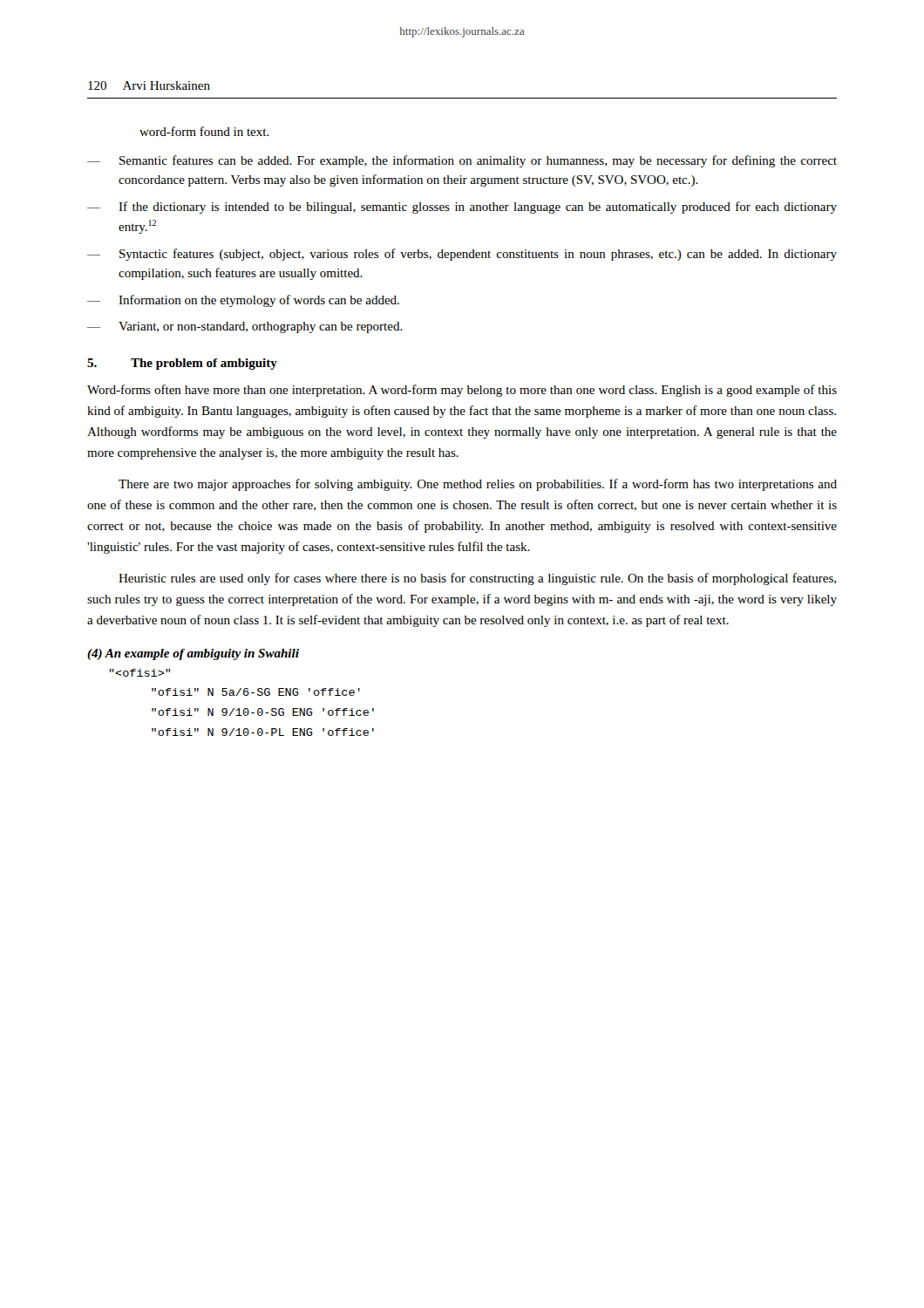Click on the list item that says "— Information on the etymology of words"
This screenshot has height=1308, width=924.
[x=244, y=300]
